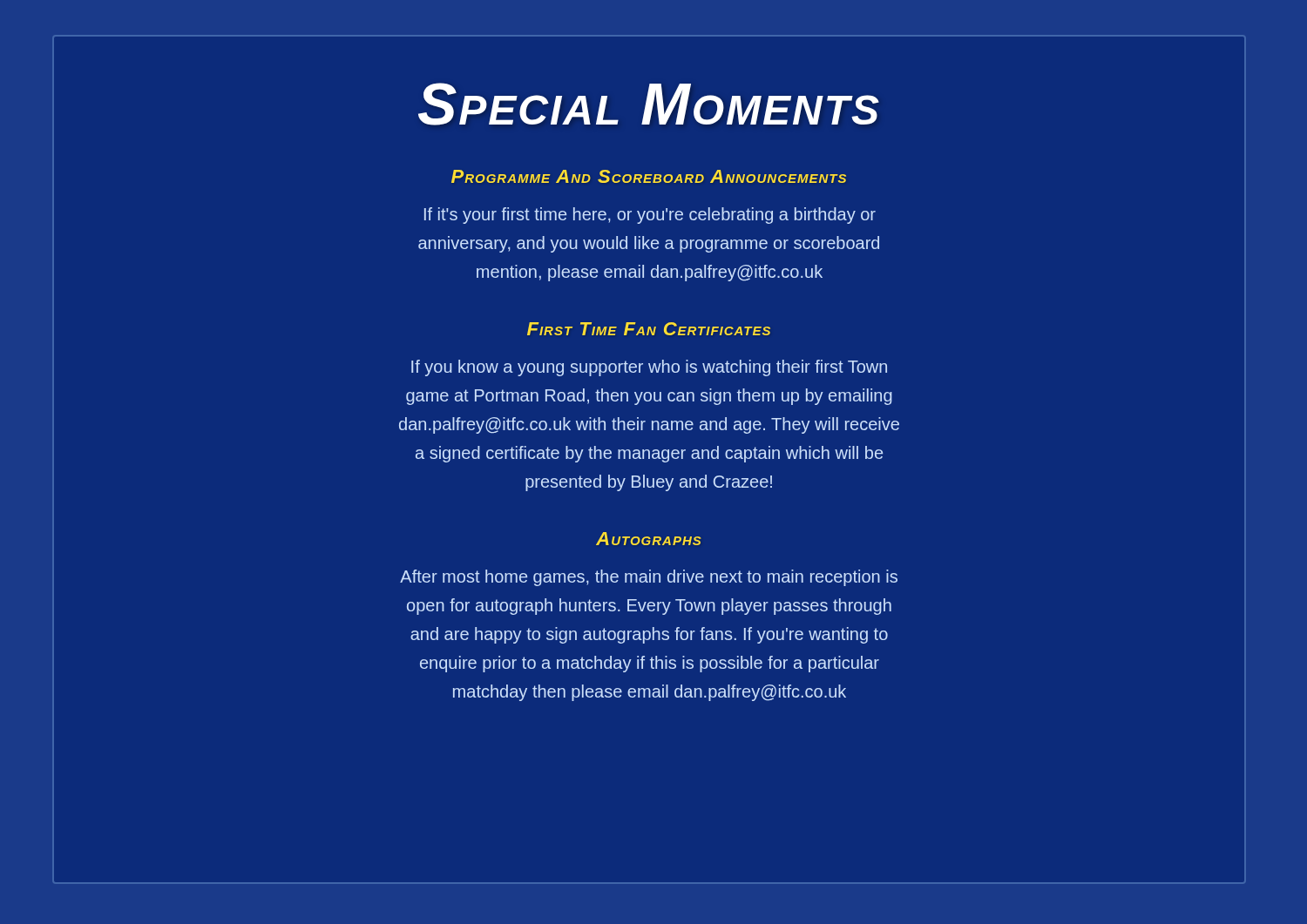Find the section header with the text "Programme And Scoreboard Announcements"
This screenshot has height=924, width=1307.
coord(649,176)
